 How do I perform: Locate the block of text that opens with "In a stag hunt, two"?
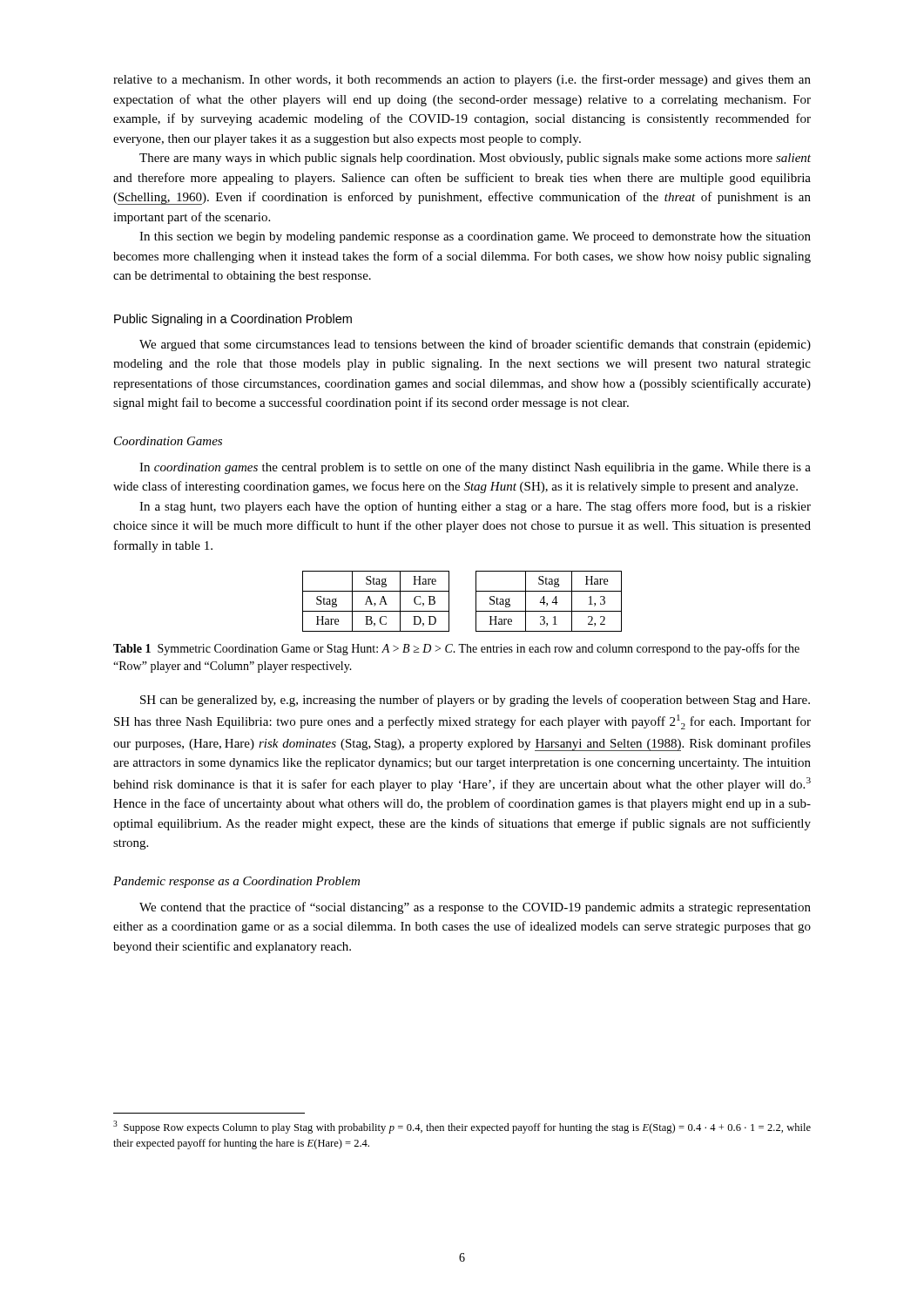pos(462,526)
